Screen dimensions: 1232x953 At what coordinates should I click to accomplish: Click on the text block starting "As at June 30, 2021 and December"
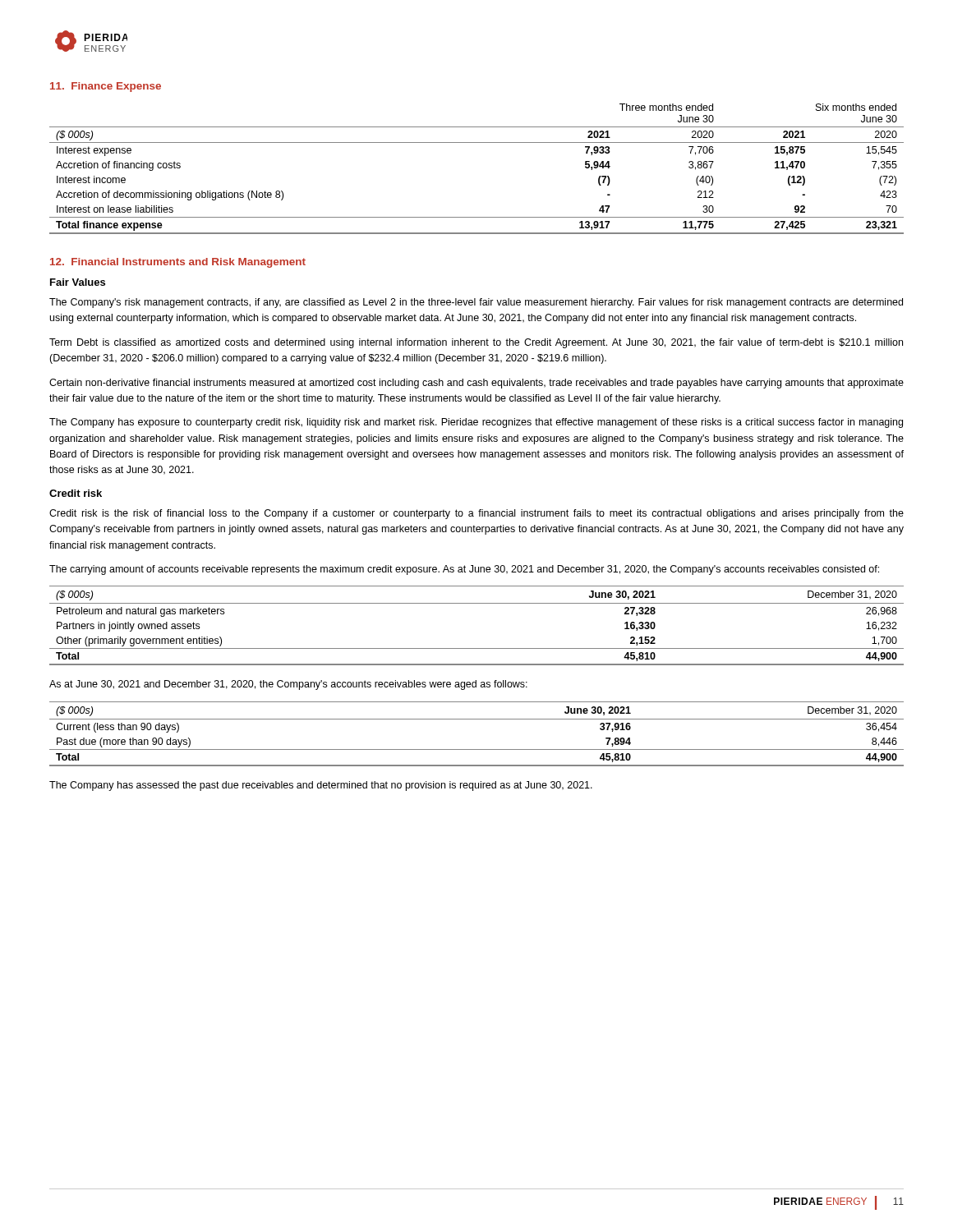[x=289, y=684]
